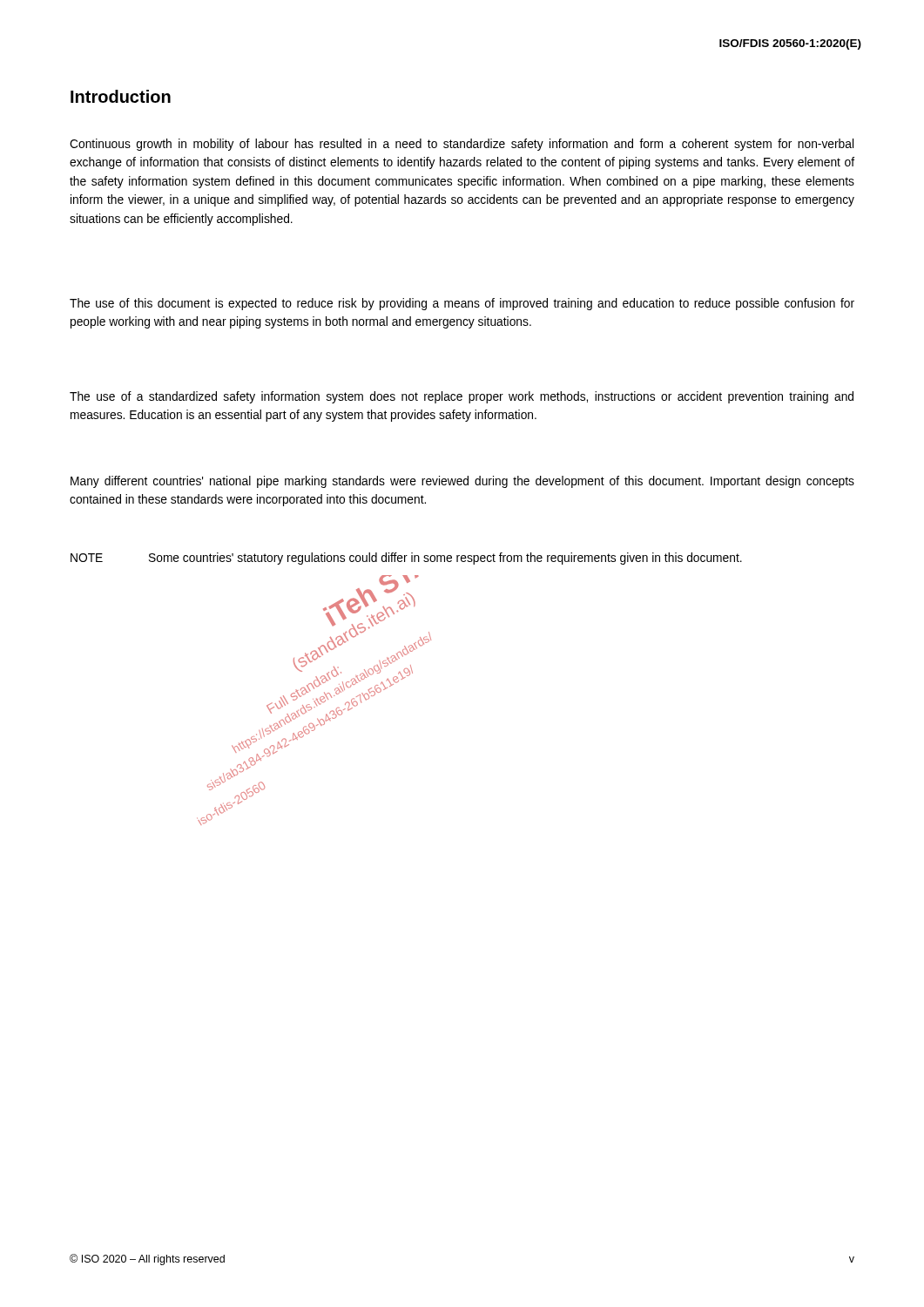
Task: Navigate to the block starting "NOTE Some countries' statutory regulations could"
Action: (406, 558)
